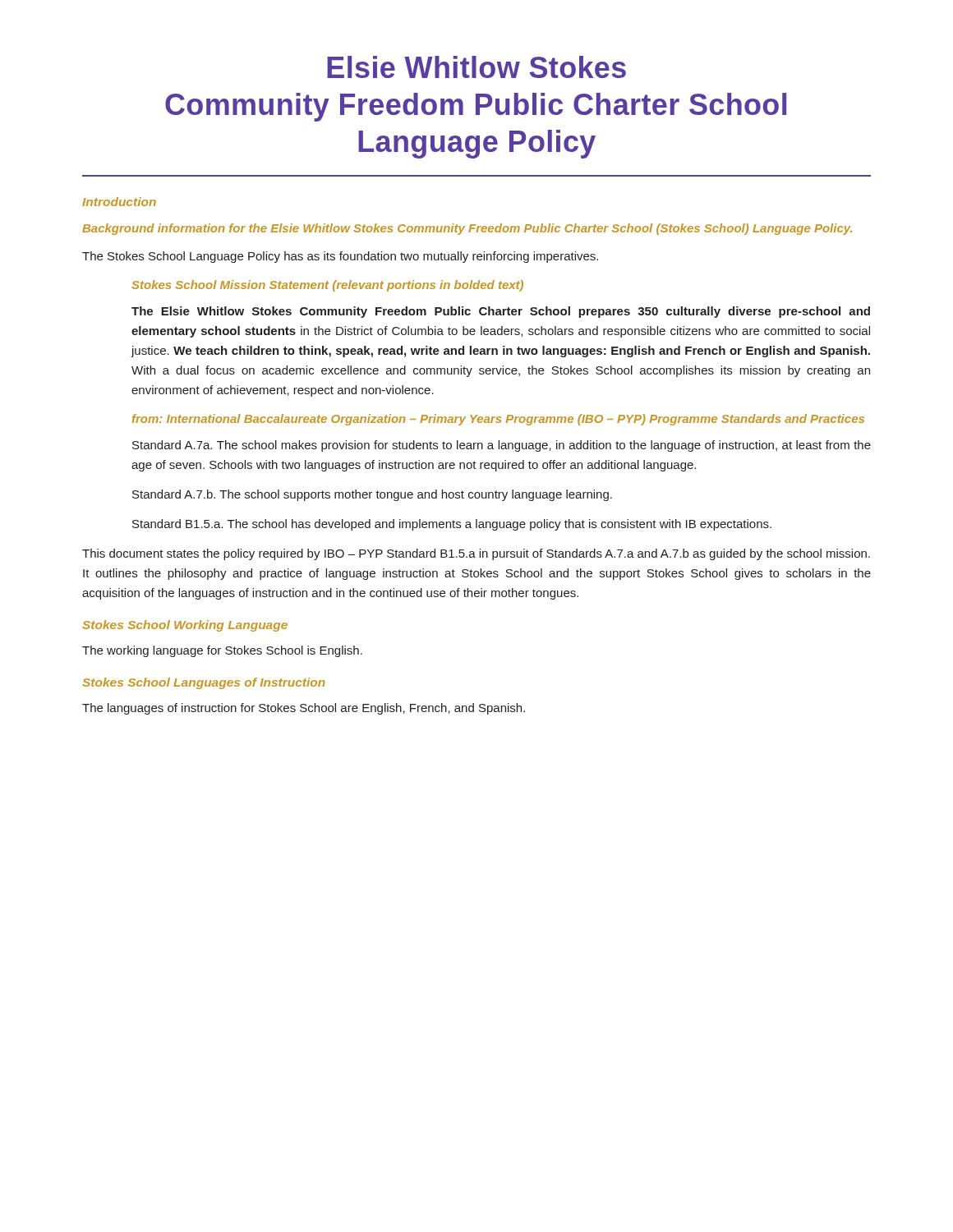
Task: Point to the block starting "Standard A.7.b. The school"
Action: [x=372, y=494]
